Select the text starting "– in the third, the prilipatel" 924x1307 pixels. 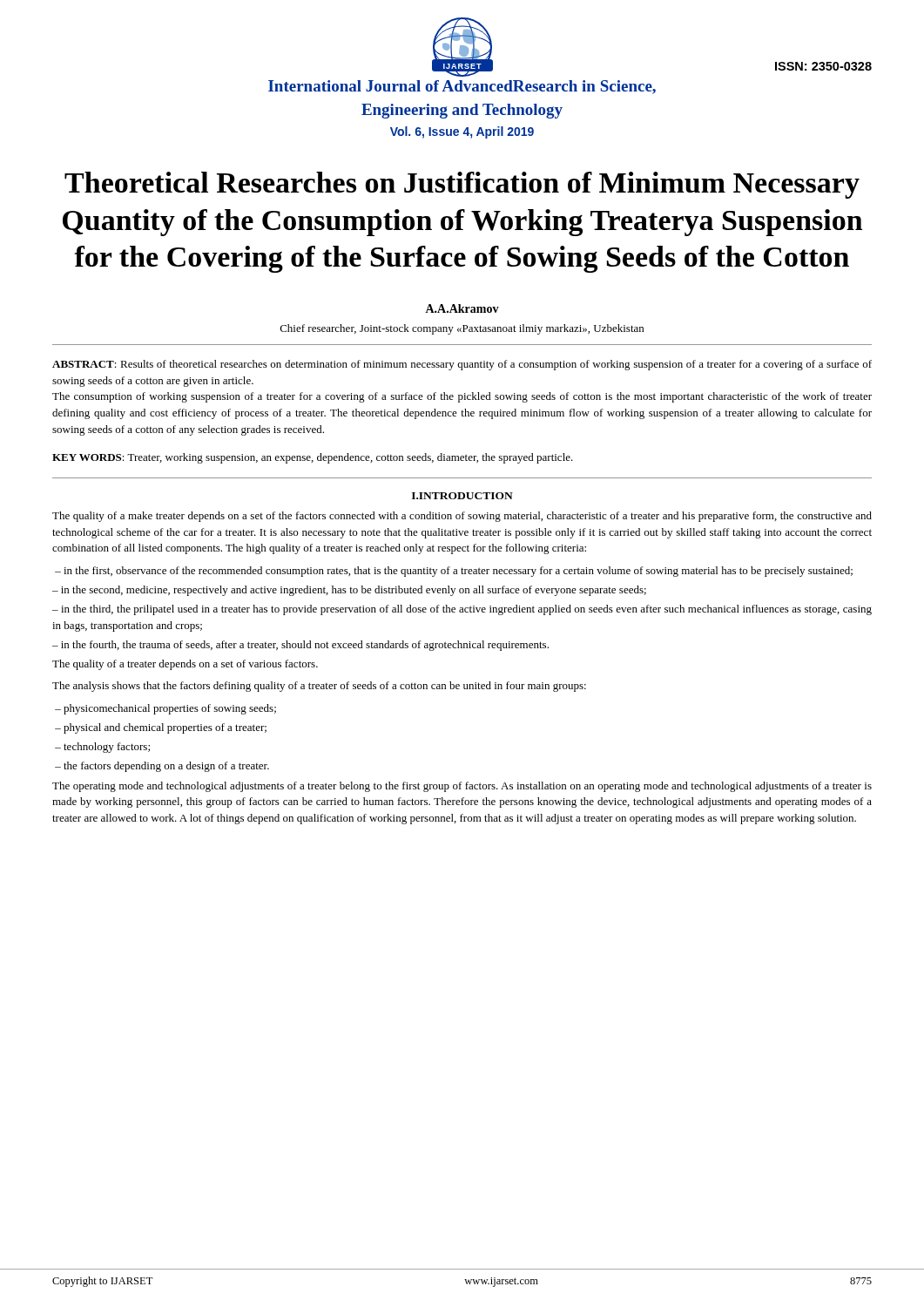[462, 617]
